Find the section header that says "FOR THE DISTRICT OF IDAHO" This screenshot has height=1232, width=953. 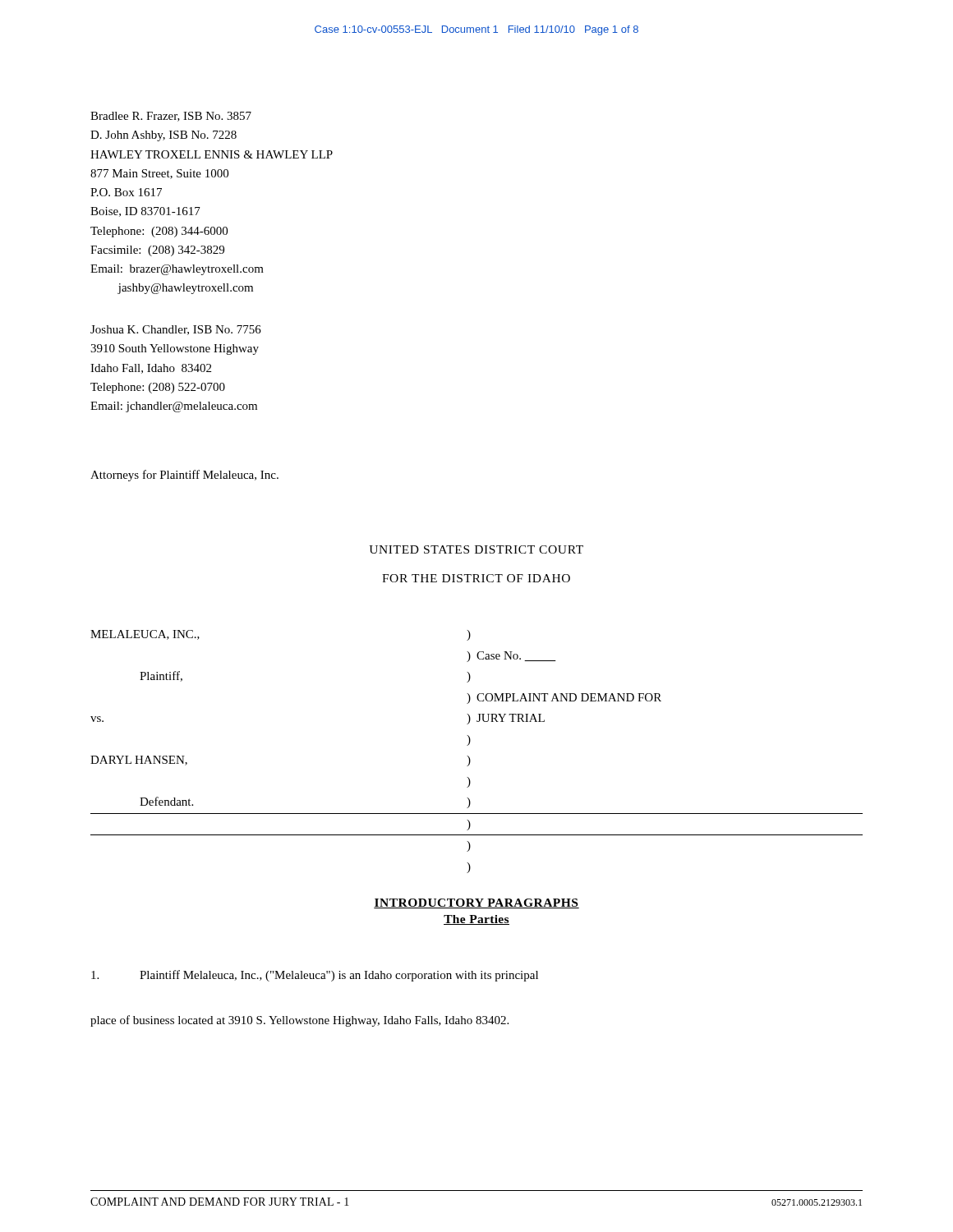click(x=476, y=578)
